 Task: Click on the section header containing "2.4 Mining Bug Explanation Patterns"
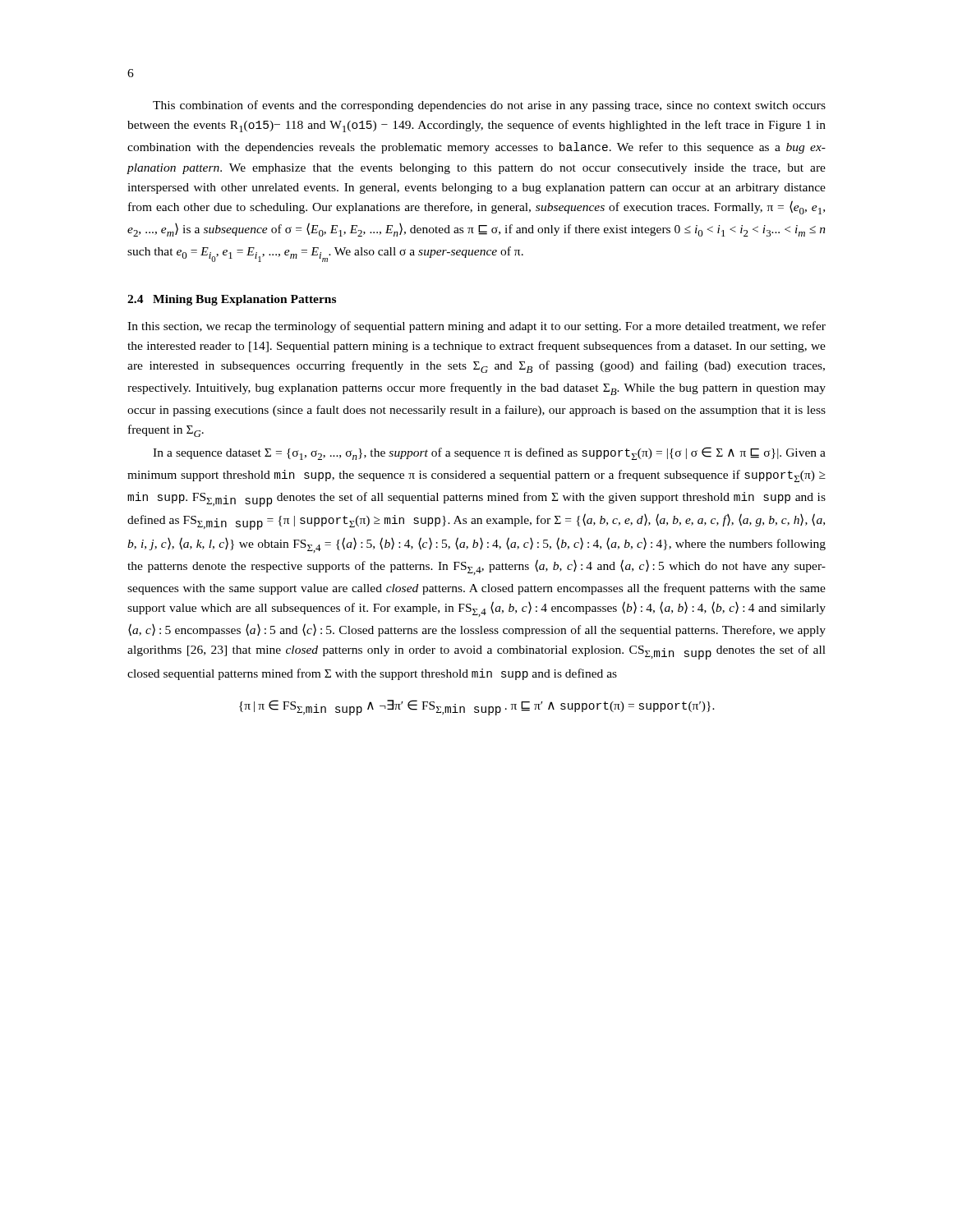pyautogui.click(x=232, y=300)
